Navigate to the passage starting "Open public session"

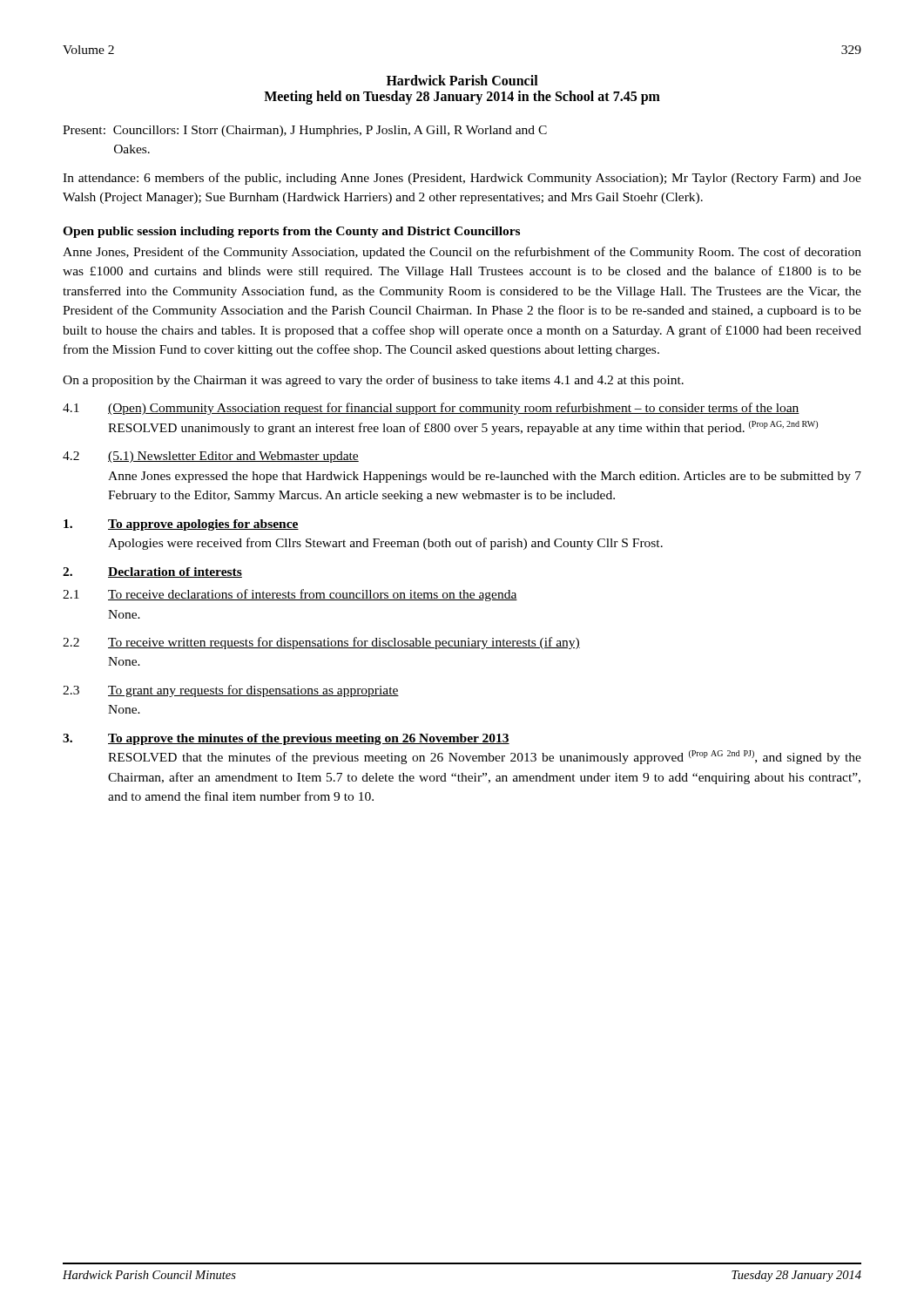point(292,230)
